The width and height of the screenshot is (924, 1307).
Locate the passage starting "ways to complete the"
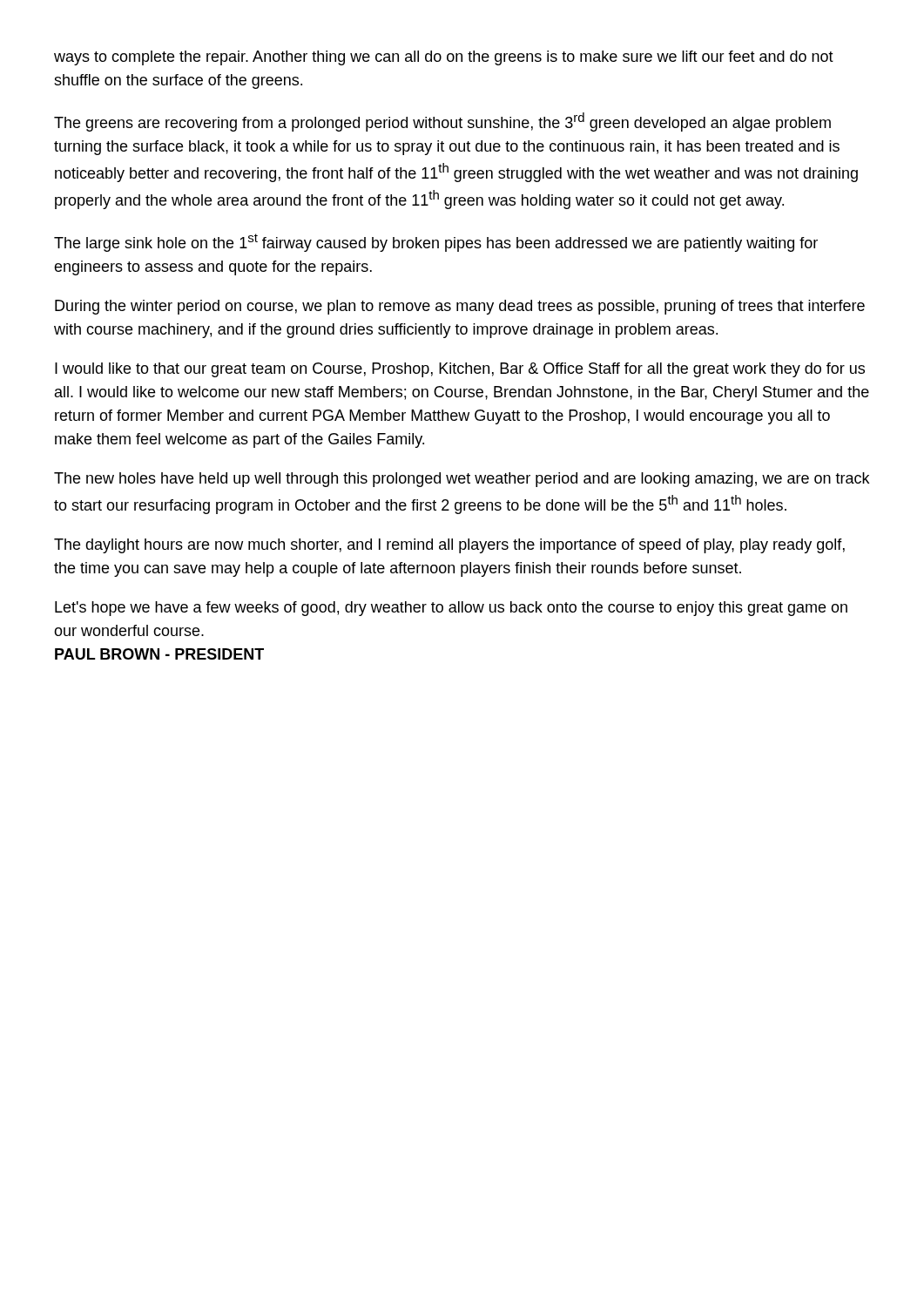443,68
